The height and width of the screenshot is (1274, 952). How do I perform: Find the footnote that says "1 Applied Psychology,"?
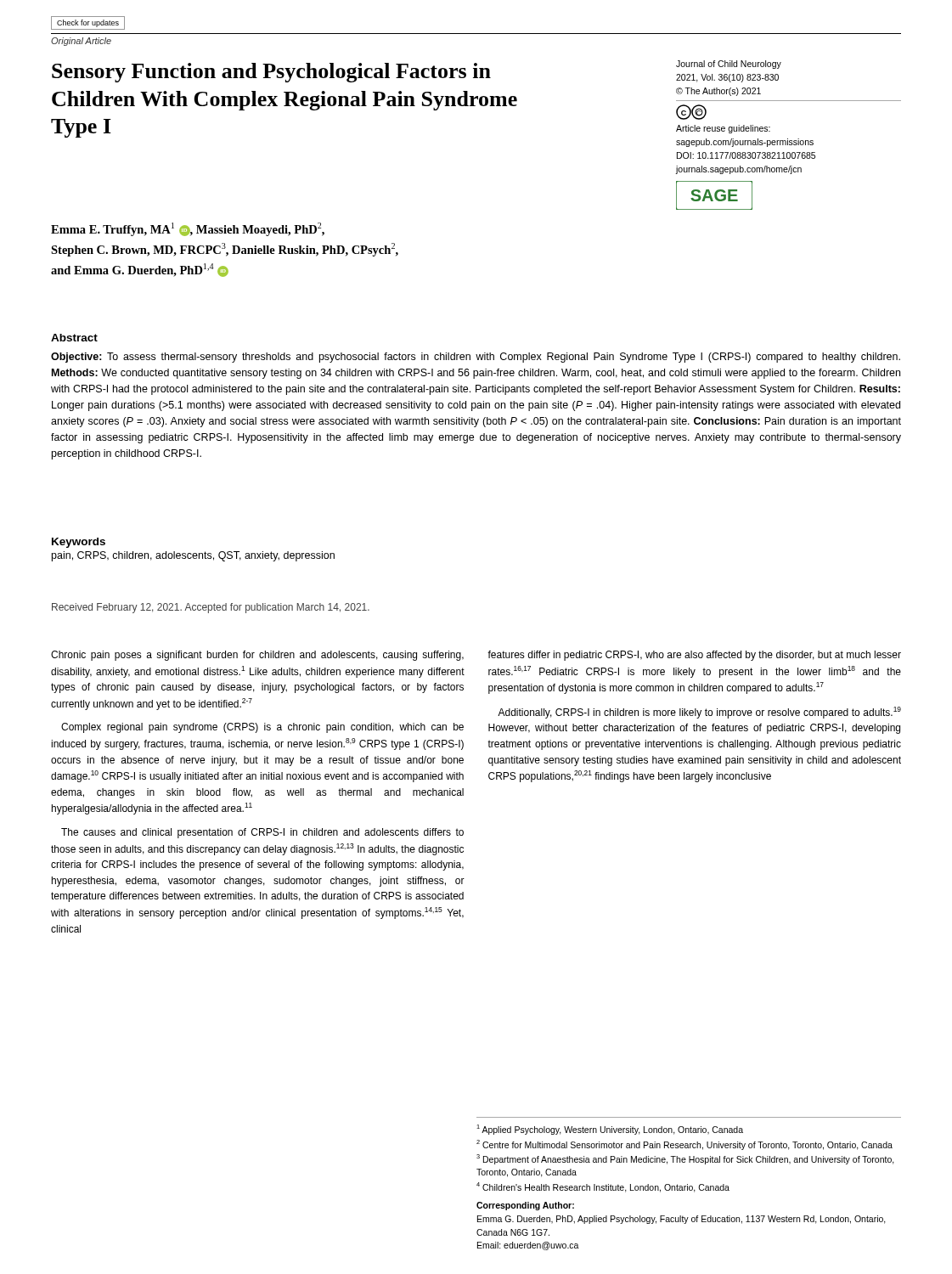coord(685,1157)
